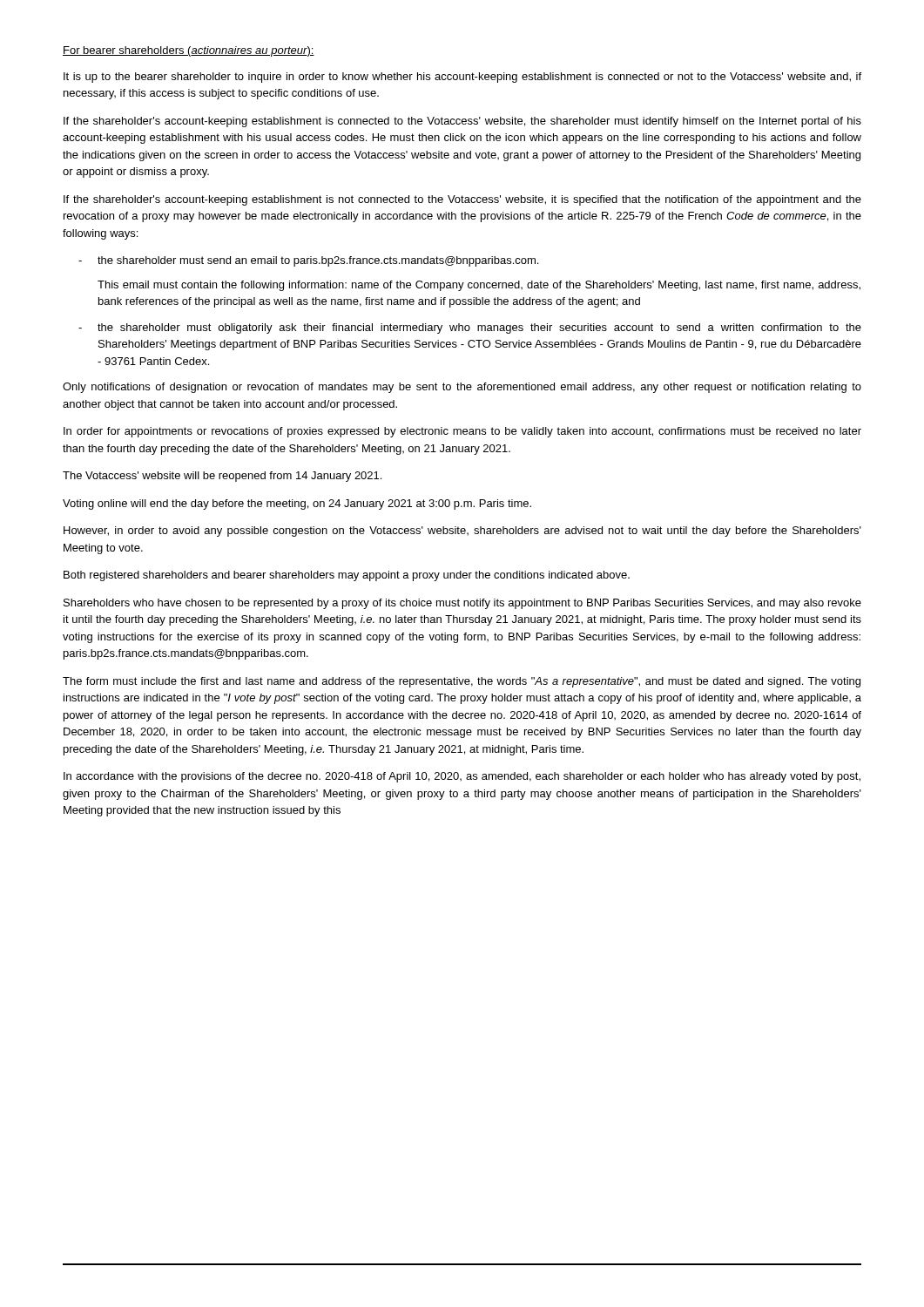924x1307 pixels.
Task: Click on the section header that says "For bearer shareholders (actionnaires au porteur):"
Action: pyautogui.click(x=188, y=50)
